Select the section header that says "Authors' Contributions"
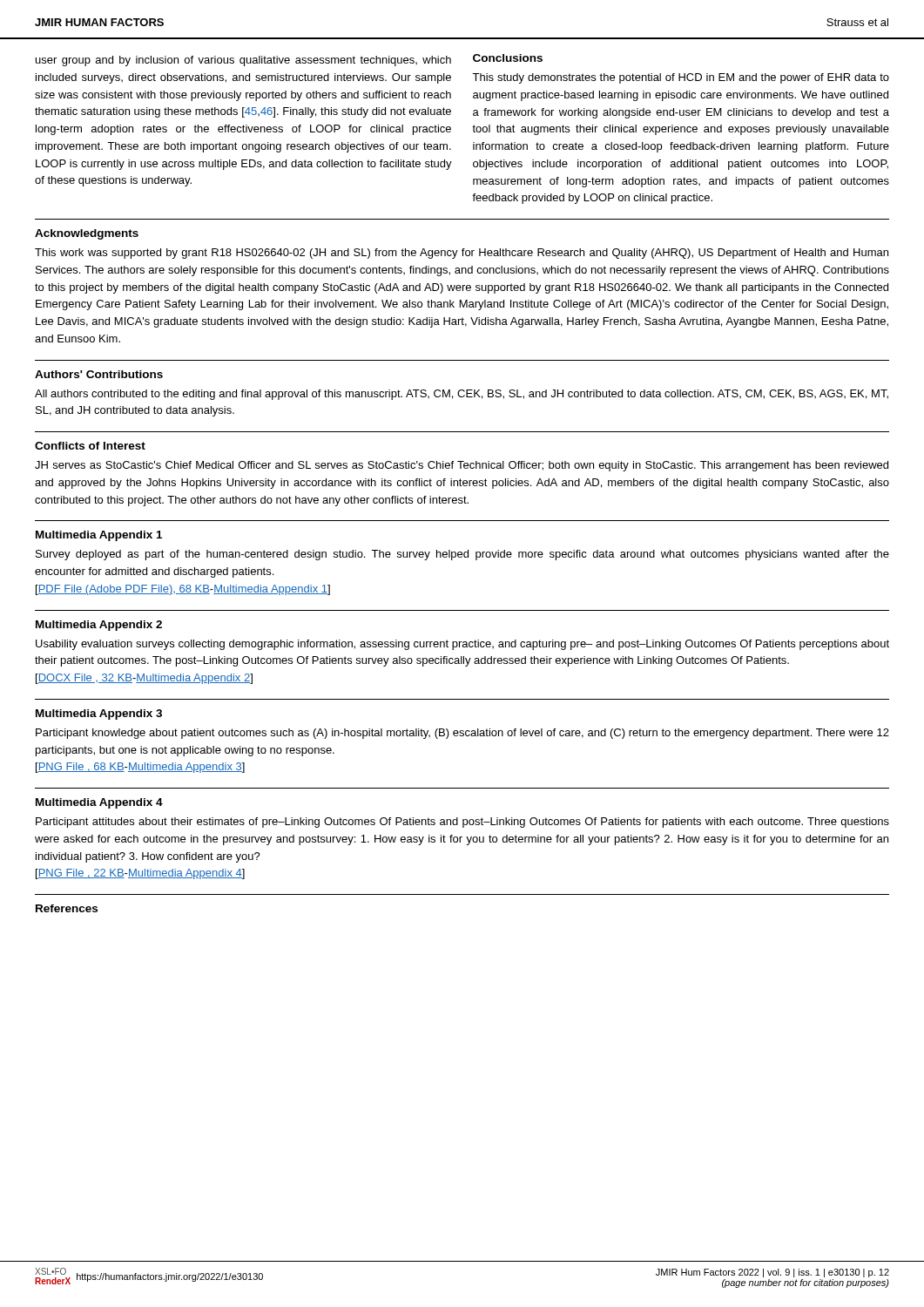 [99, 374]
